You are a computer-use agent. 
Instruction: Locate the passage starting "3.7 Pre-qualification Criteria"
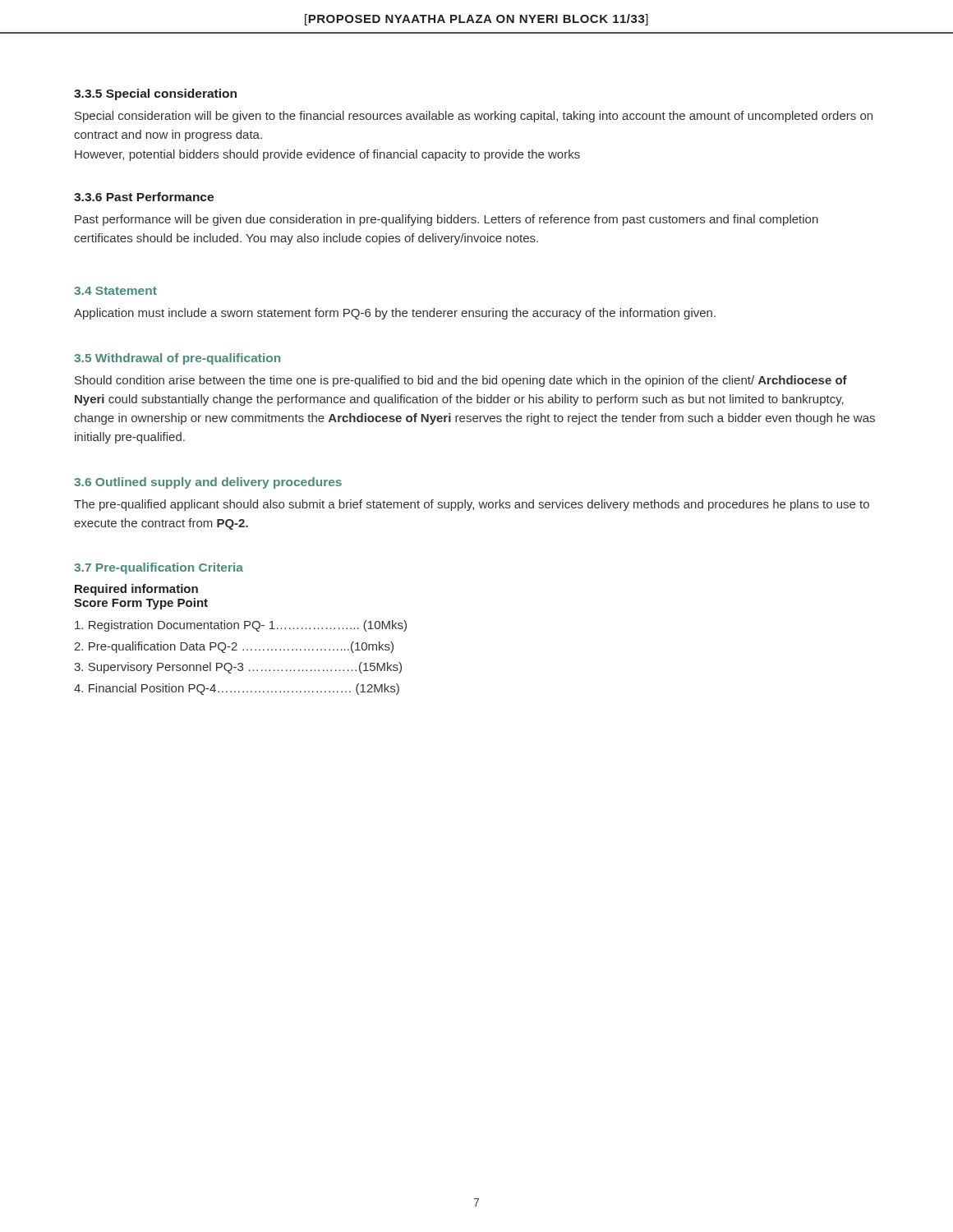point(159,567)
